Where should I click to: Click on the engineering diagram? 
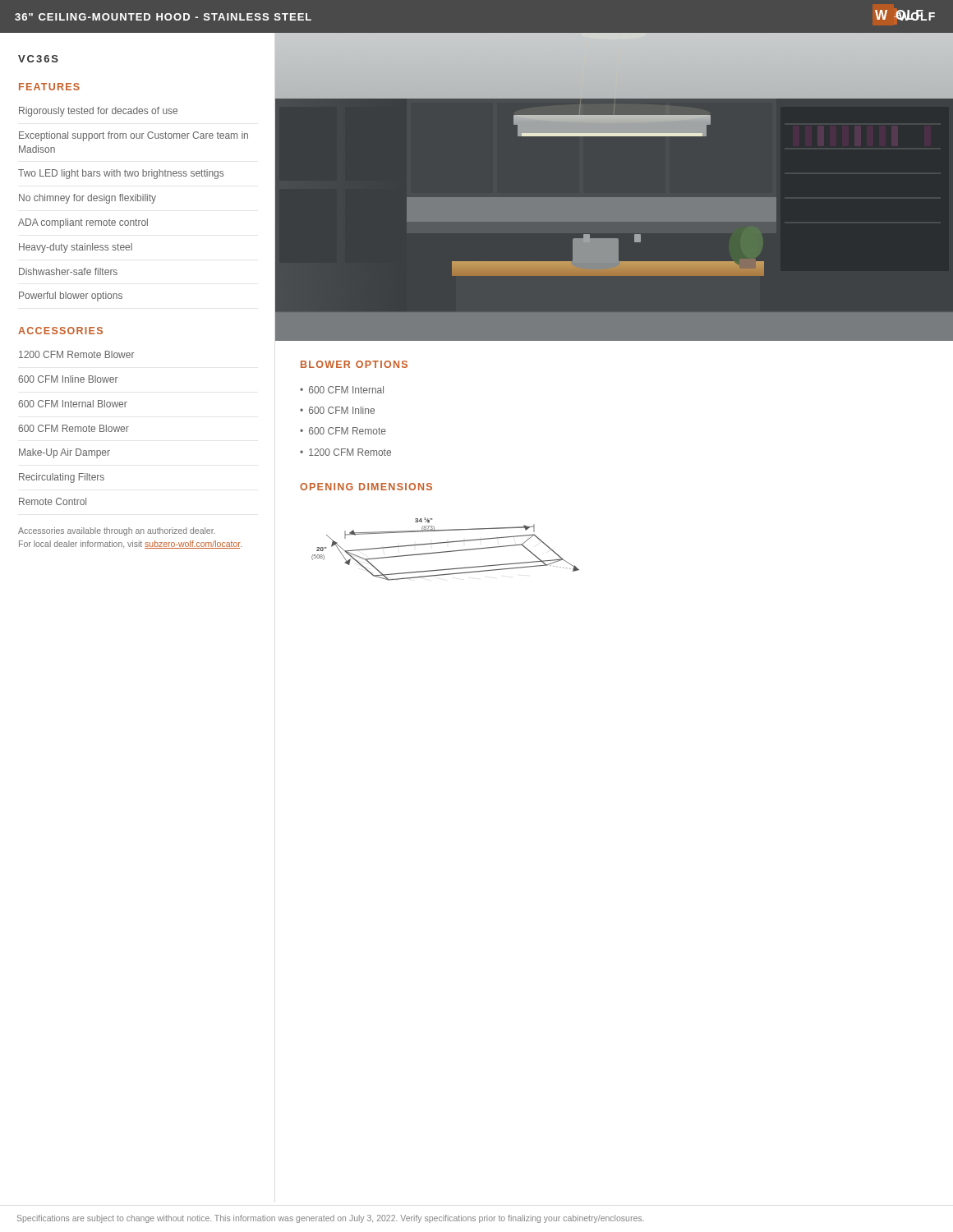tap(456, 573)
